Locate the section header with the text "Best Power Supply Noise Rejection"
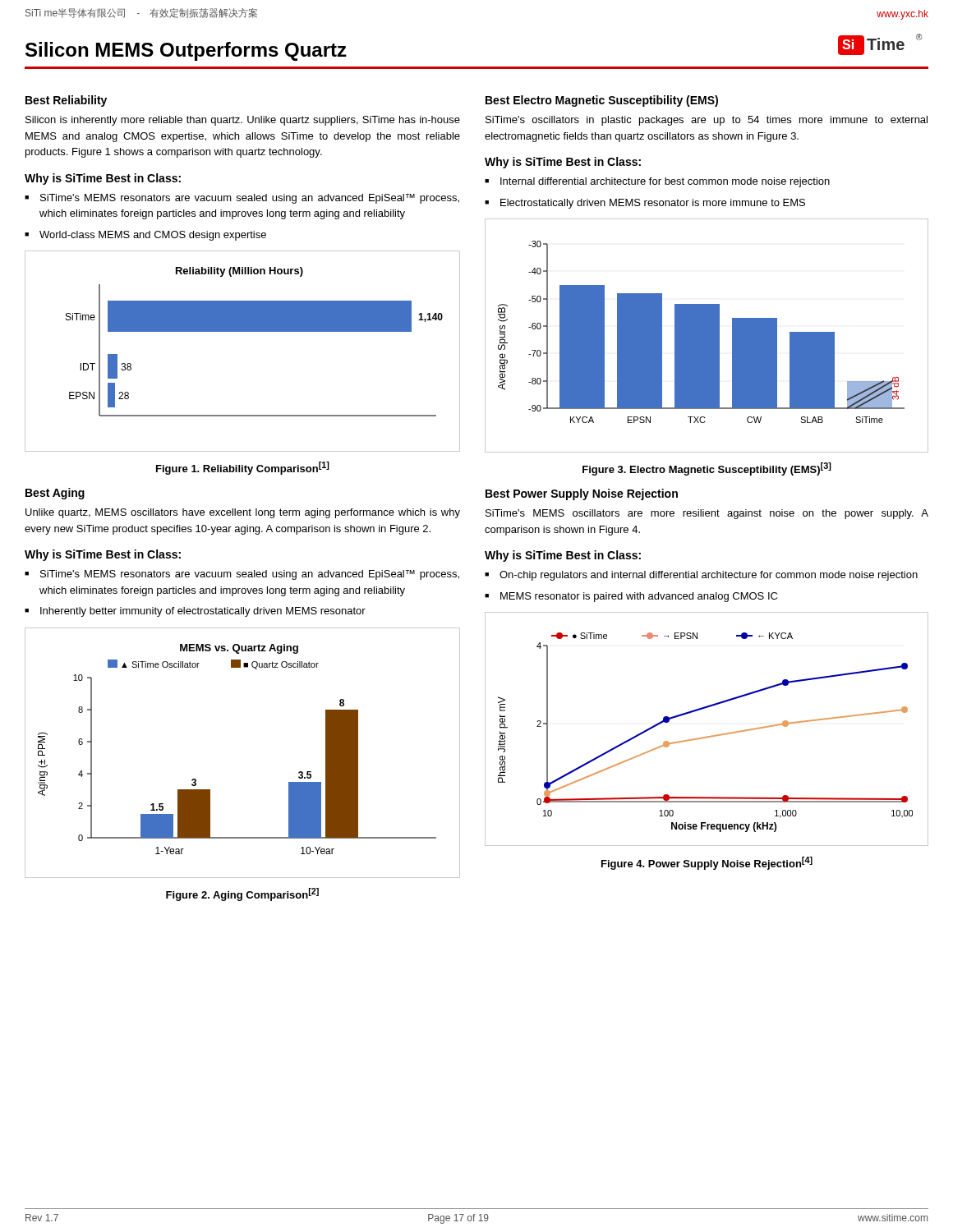The height and width of the screenshot is (1232, 953). (582, 494)
